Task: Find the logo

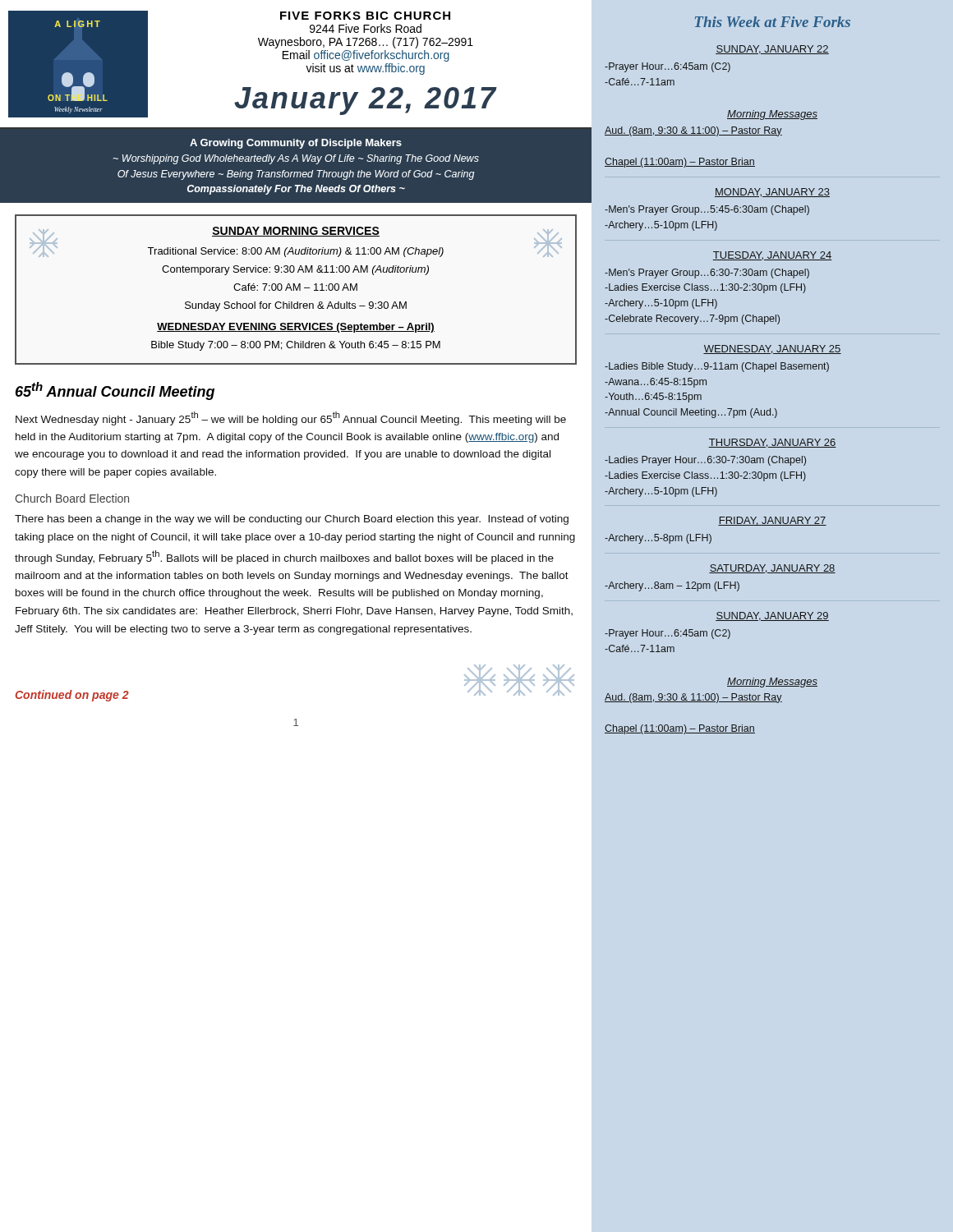Action: (x=78, y=64)
